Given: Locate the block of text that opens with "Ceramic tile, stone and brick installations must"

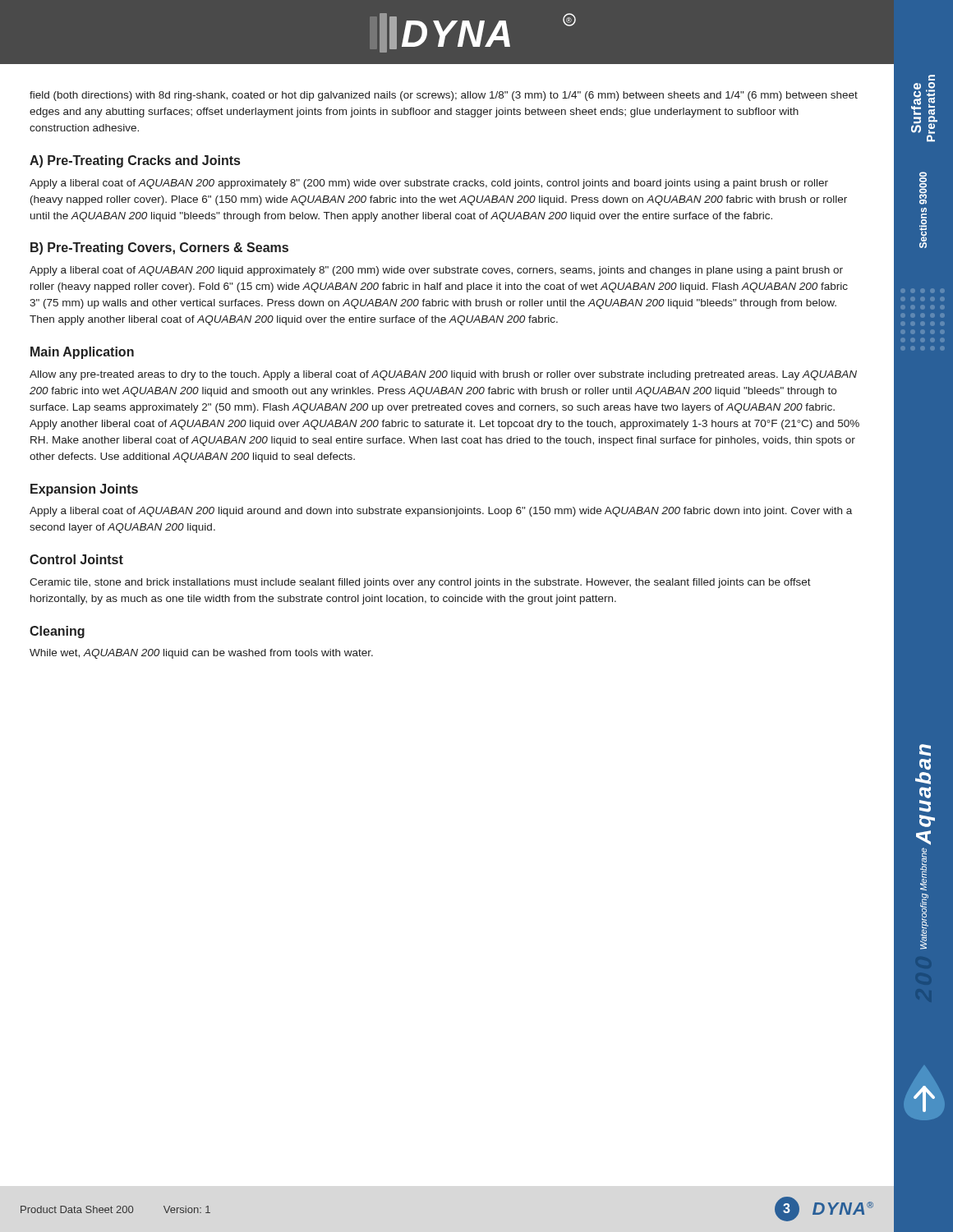Looking at the screenshot, I should coord(420,590).
